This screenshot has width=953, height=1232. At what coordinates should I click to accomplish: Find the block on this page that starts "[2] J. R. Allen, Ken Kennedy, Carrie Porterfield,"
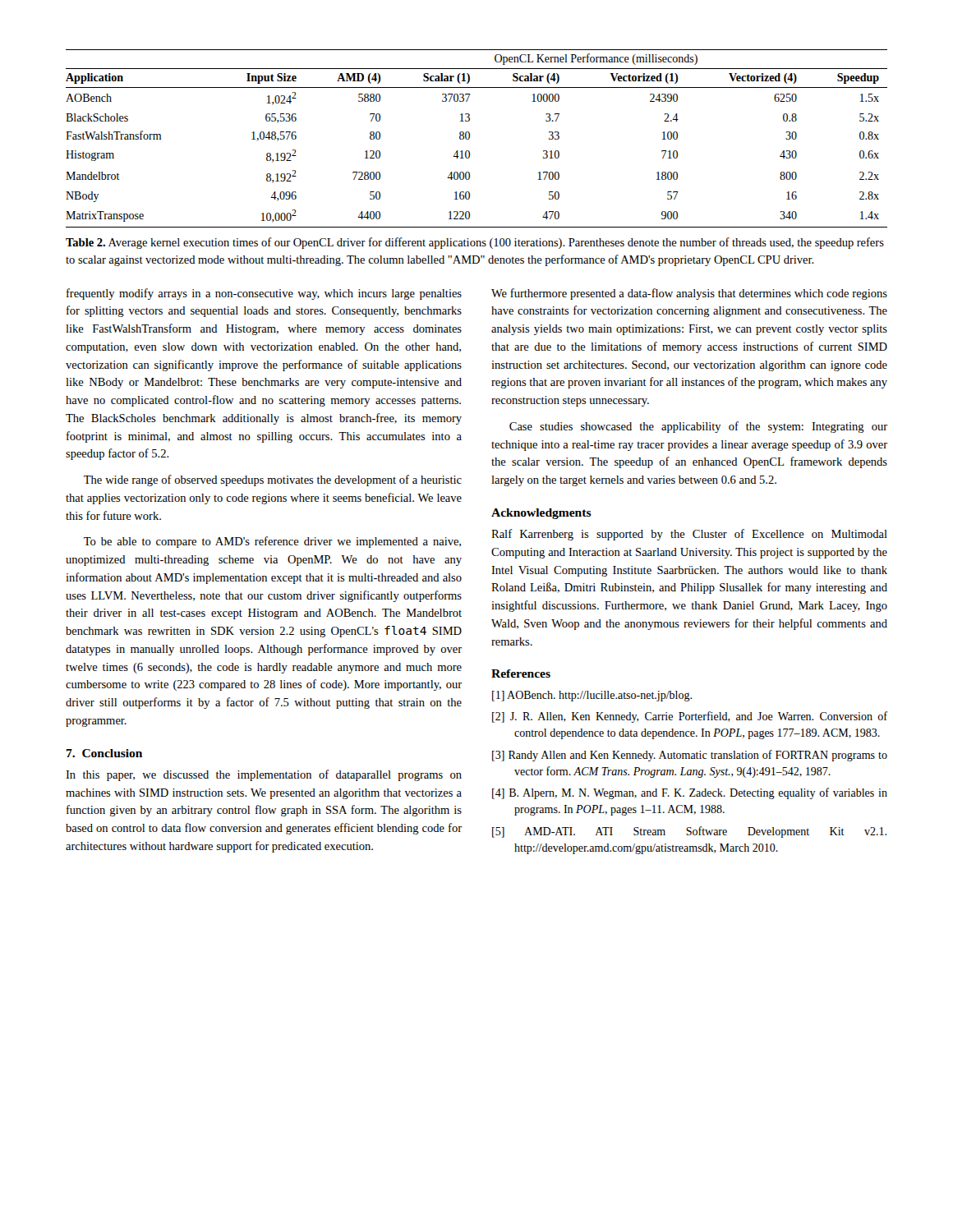(x=689, y=725)
